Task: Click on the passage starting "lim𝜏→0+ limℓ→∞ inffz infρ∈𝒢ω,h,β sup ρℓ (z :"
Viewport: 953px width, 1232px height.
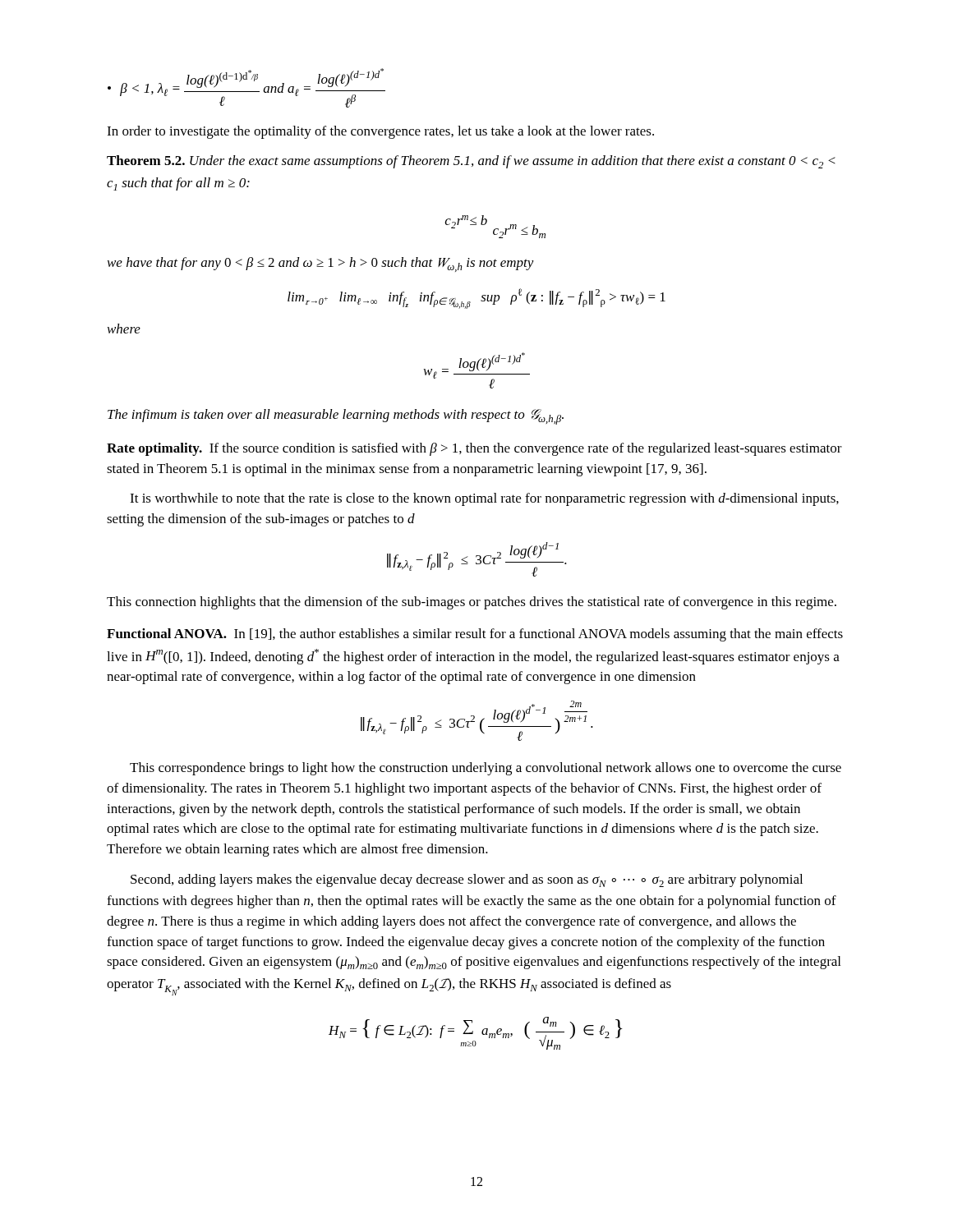Action: point(476,298)
